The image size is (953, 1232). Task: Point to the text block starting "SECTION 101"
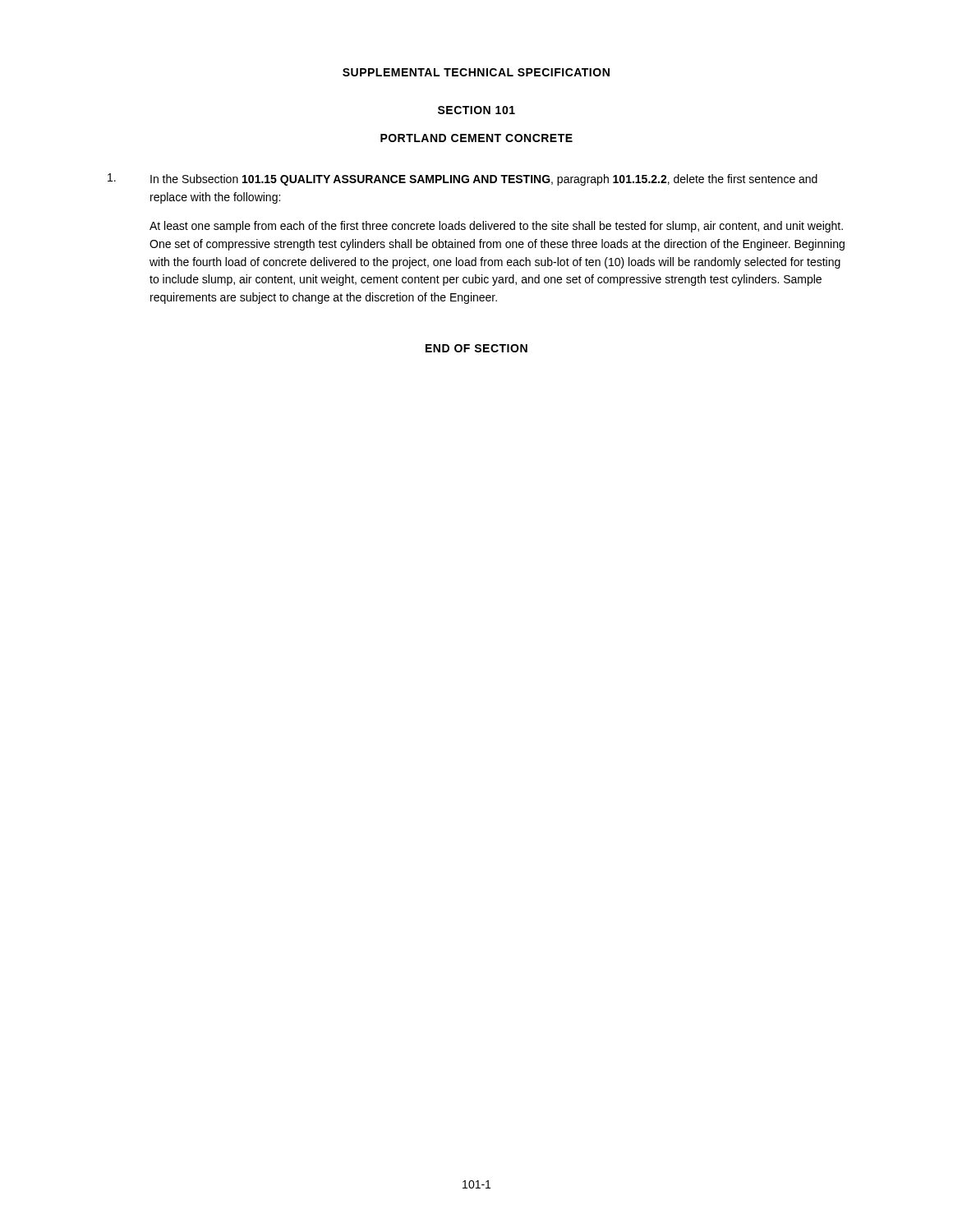476,110
